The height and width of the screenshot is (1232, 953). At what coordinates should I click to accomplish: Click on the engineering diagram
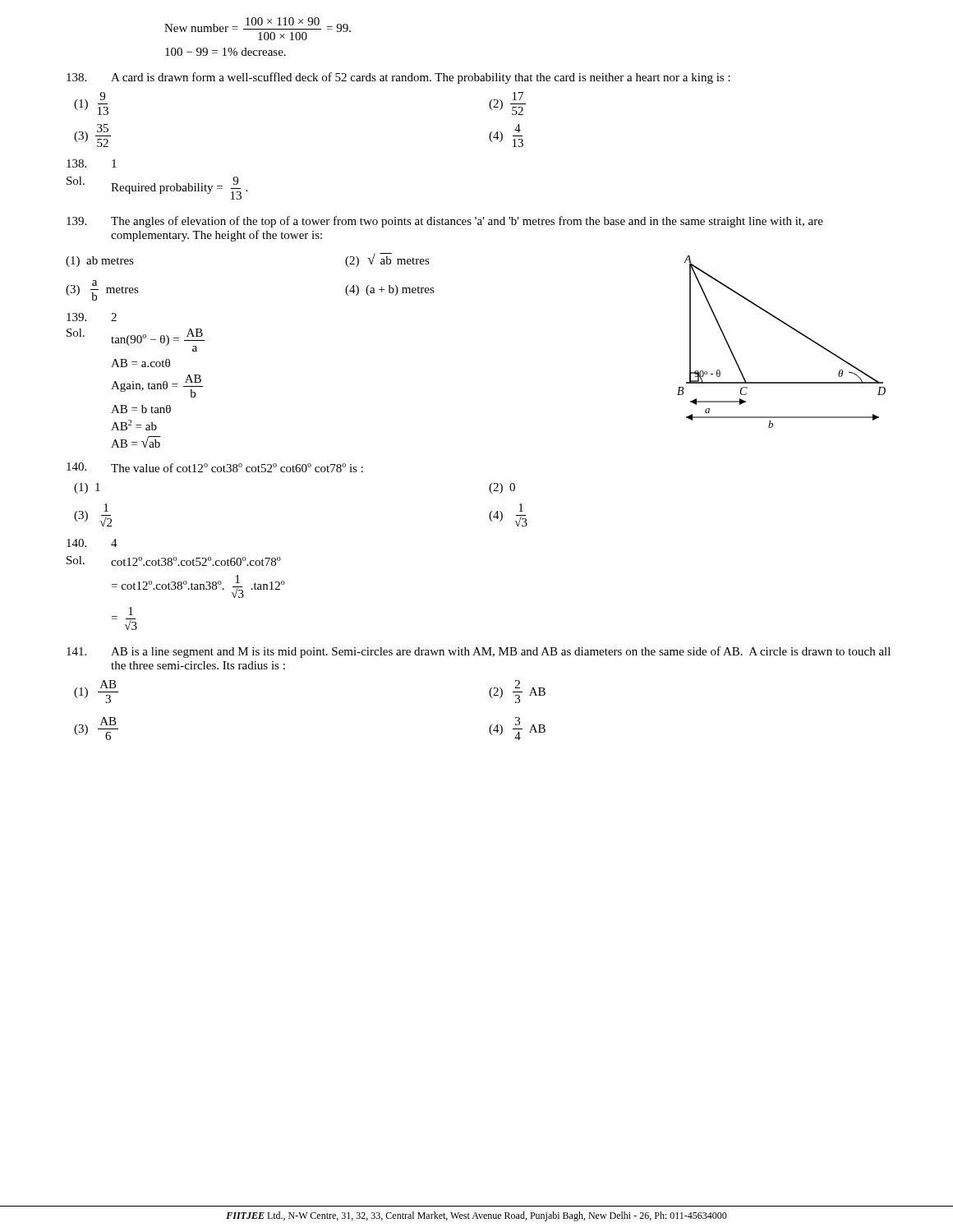(772, 354)
